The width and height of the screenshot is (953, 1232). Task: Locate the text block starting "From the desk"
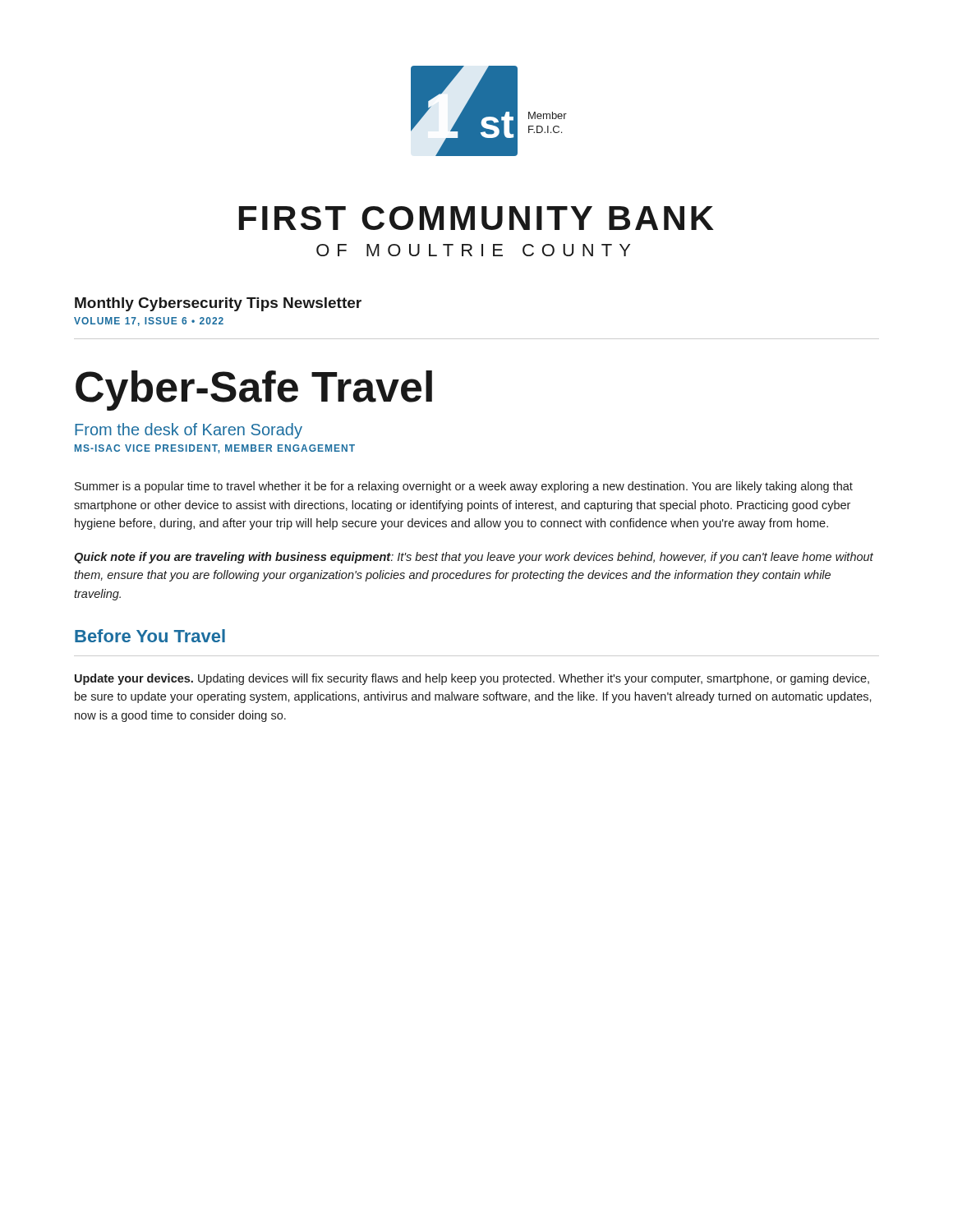coord(188,430)
